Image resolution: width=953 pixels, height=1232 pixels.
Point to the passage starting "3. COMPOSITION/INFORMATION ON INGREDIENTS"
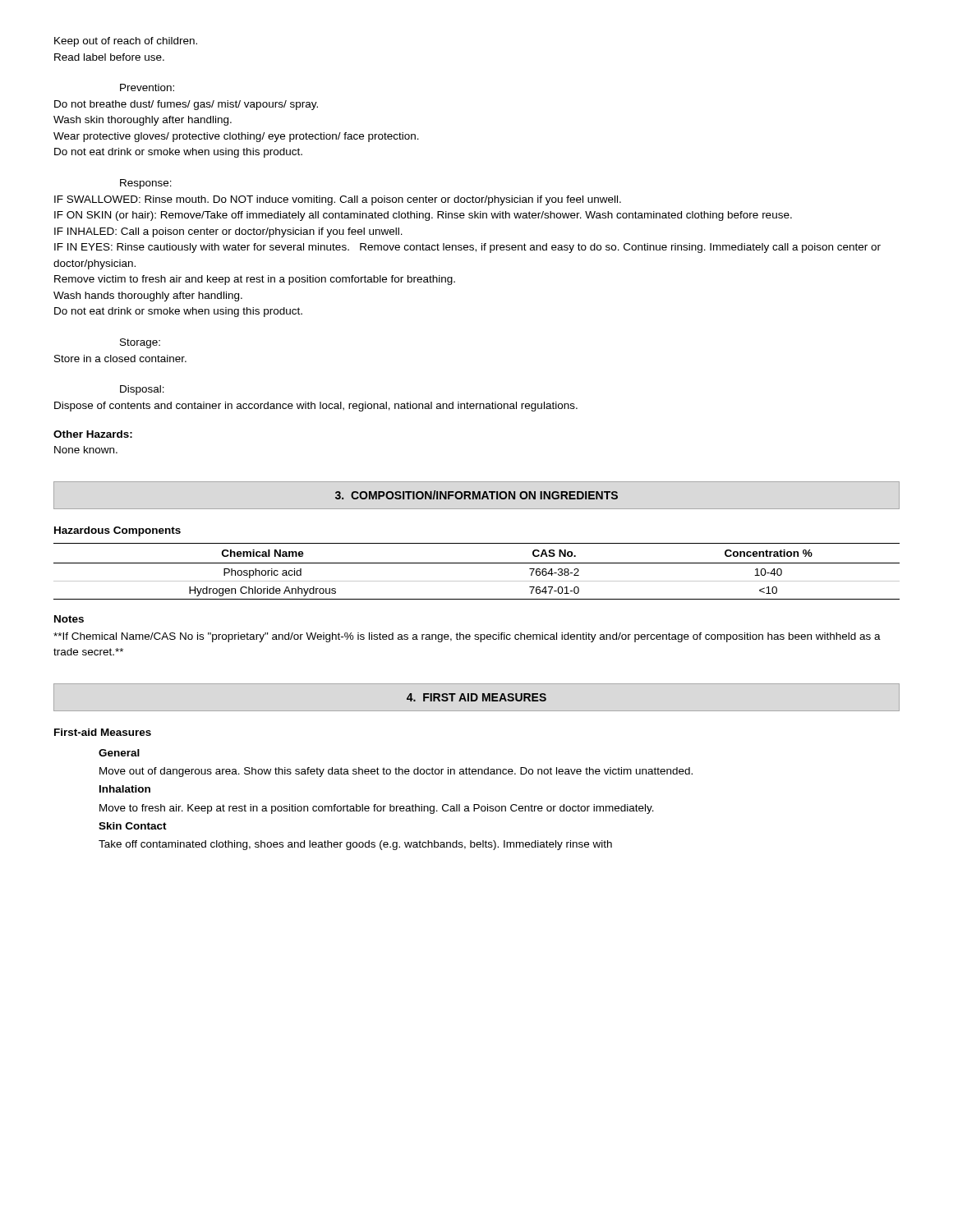point(476,495)
